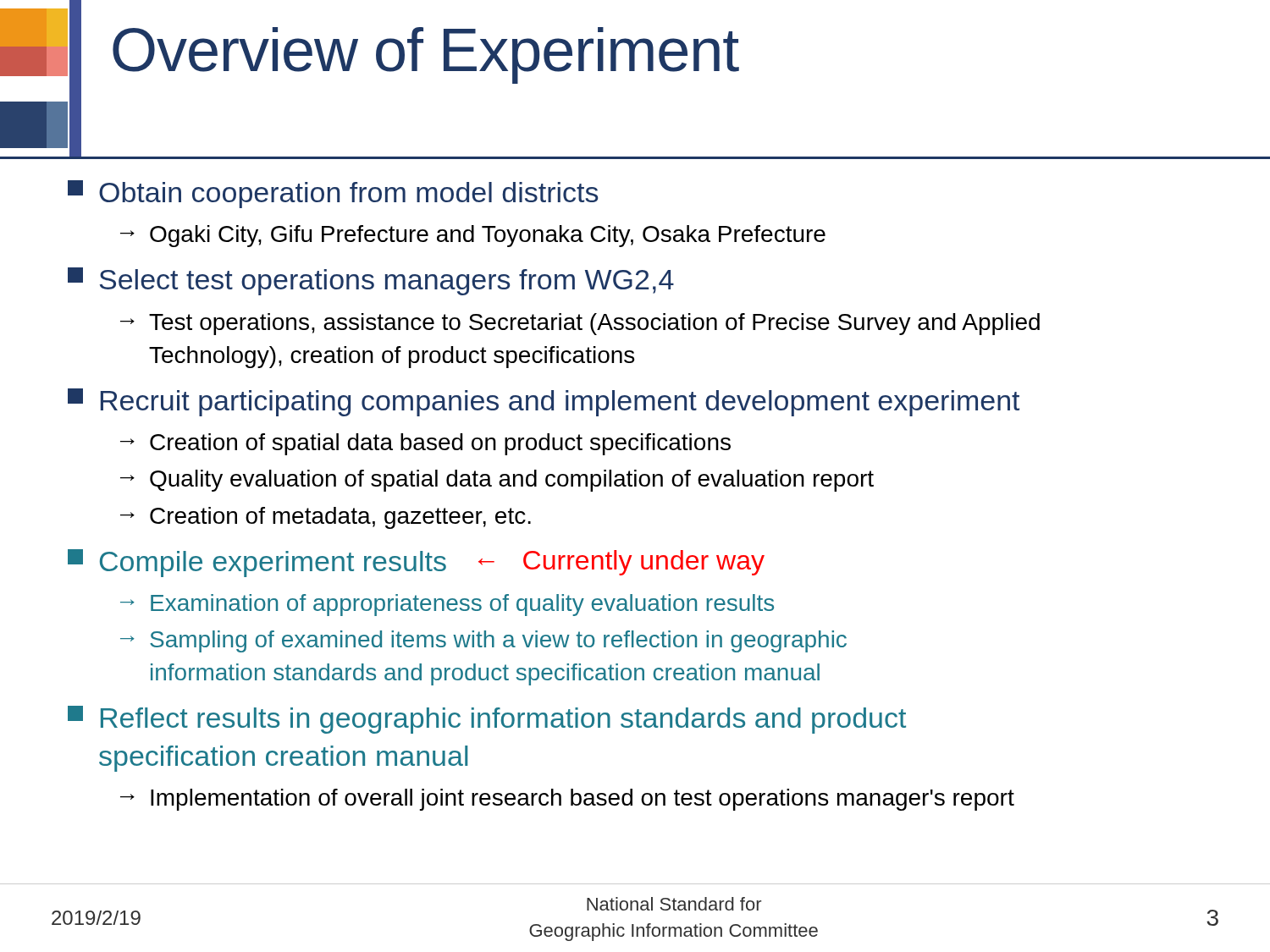Screen dimensions: 952x1270
Task: Click the passage that begins "→ Quality evaluation of spatial data"
Action: coord(495,479)
